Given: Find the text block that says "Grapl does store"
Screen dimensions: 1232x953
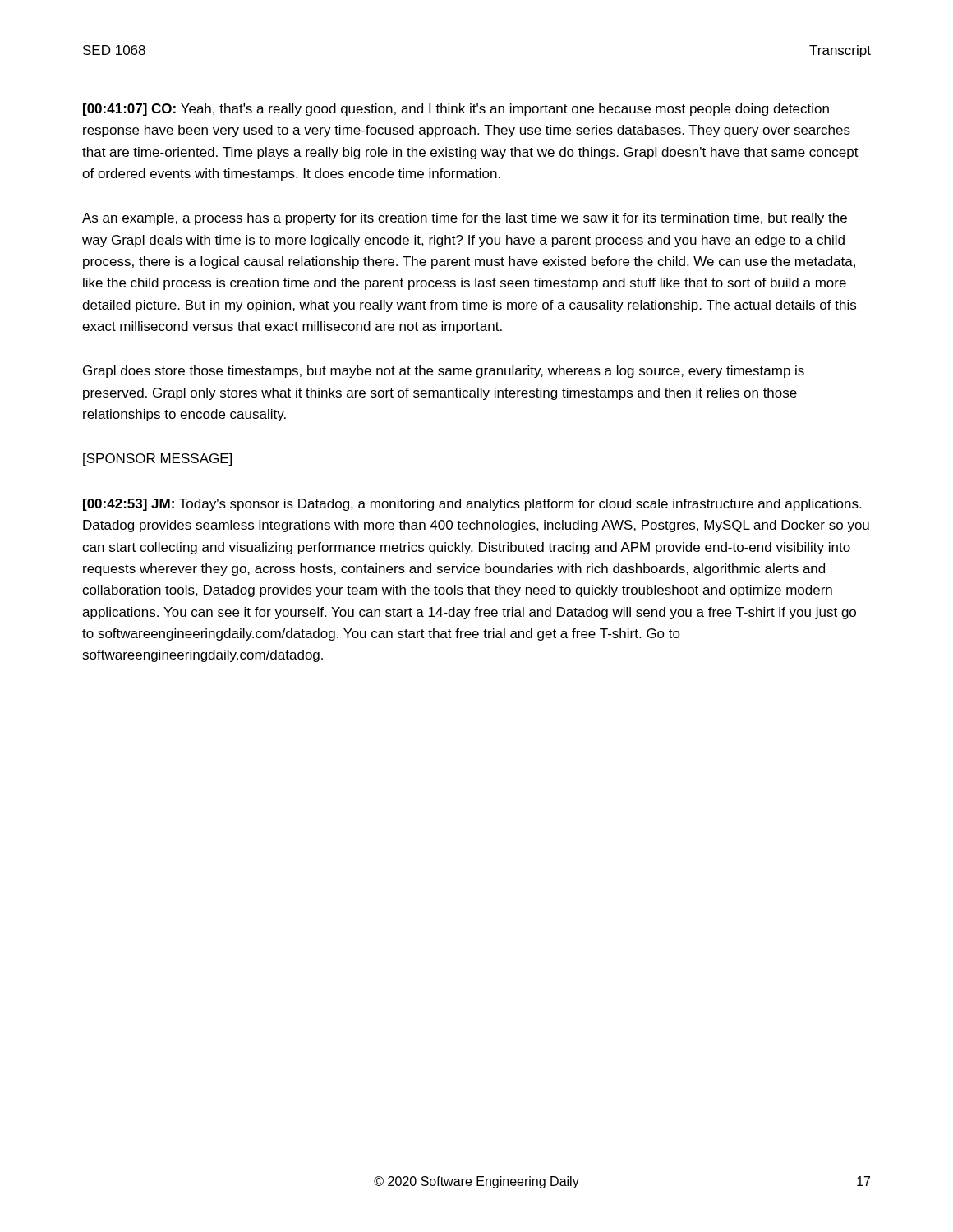Looking at the screenshot, I should click(443, 393).
